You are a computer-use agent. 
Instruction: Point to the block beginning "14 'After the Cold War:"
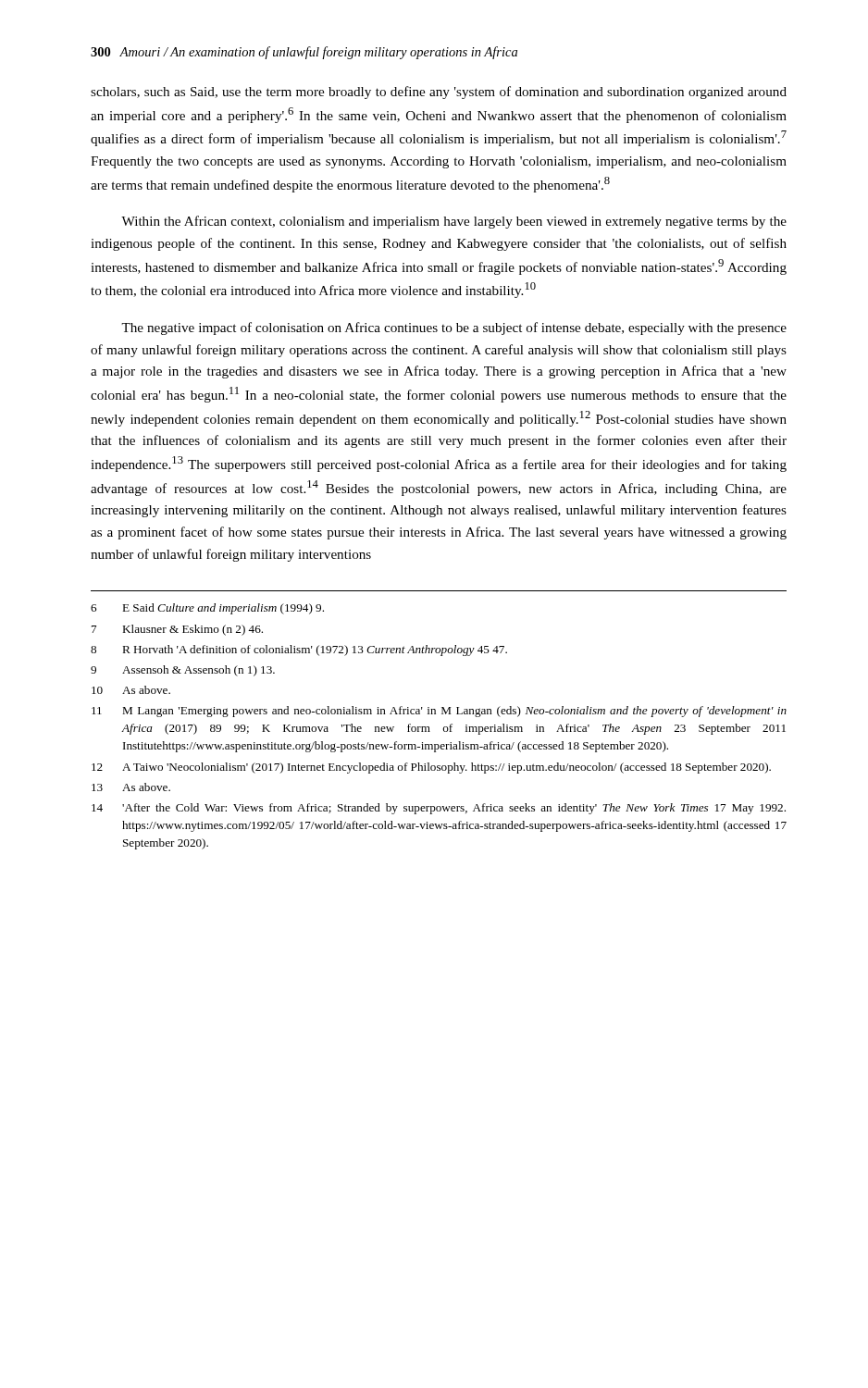(439, 825)
